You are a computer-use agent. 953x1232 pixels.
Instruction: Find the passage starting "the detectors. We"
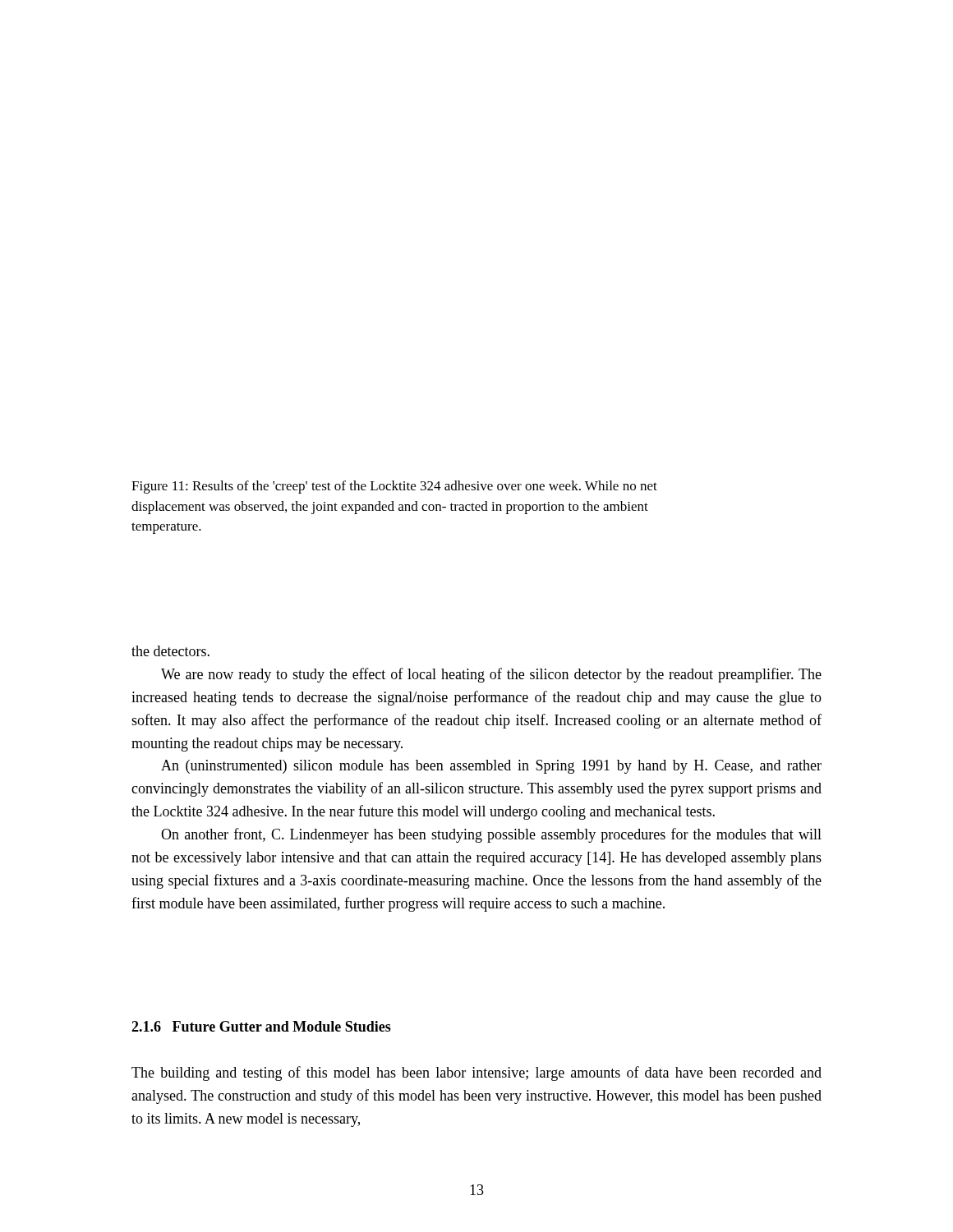point(476,778)
